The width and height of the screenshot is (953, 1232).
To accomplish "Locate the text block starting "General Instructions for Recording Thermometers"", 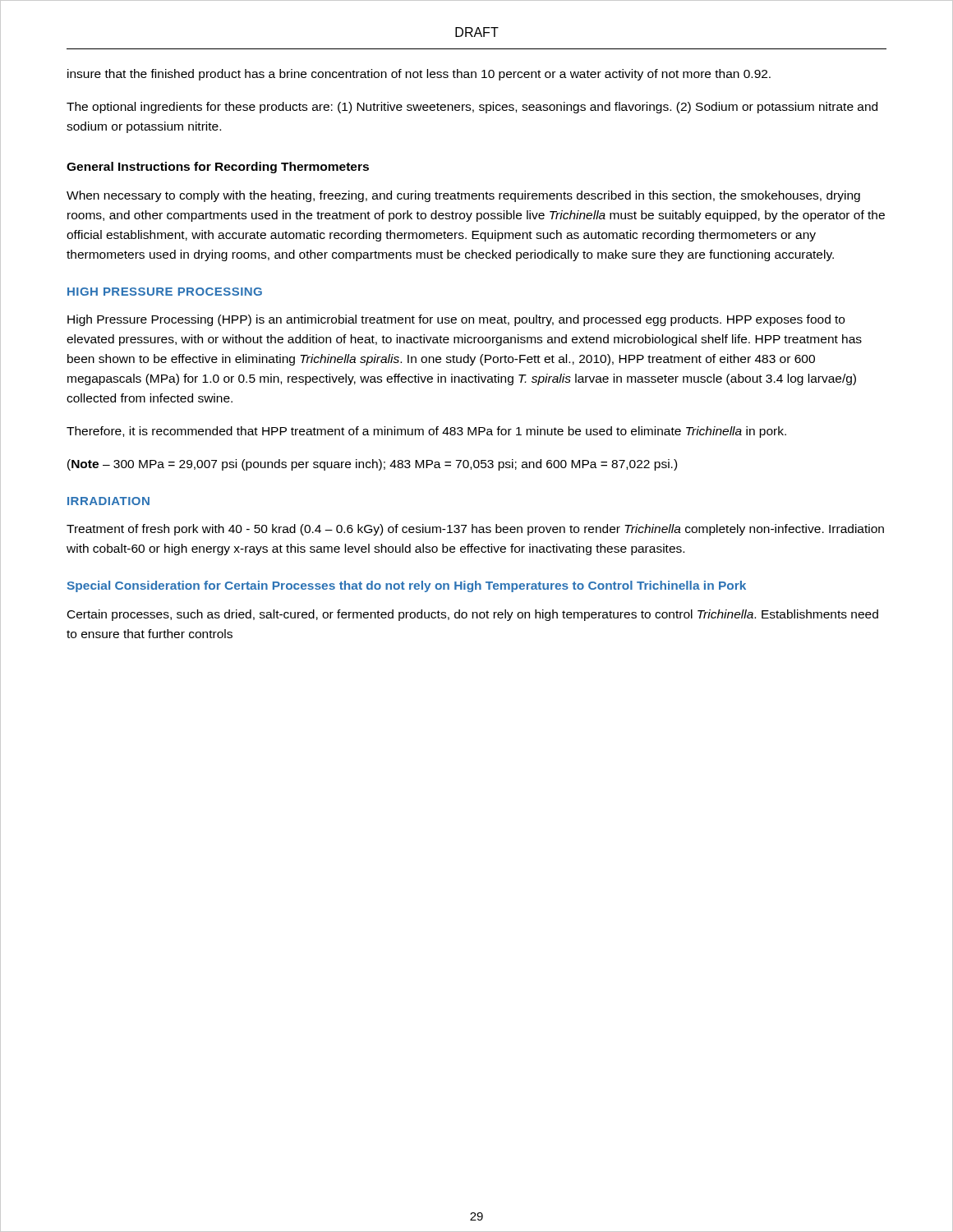I will coord(218,166).
